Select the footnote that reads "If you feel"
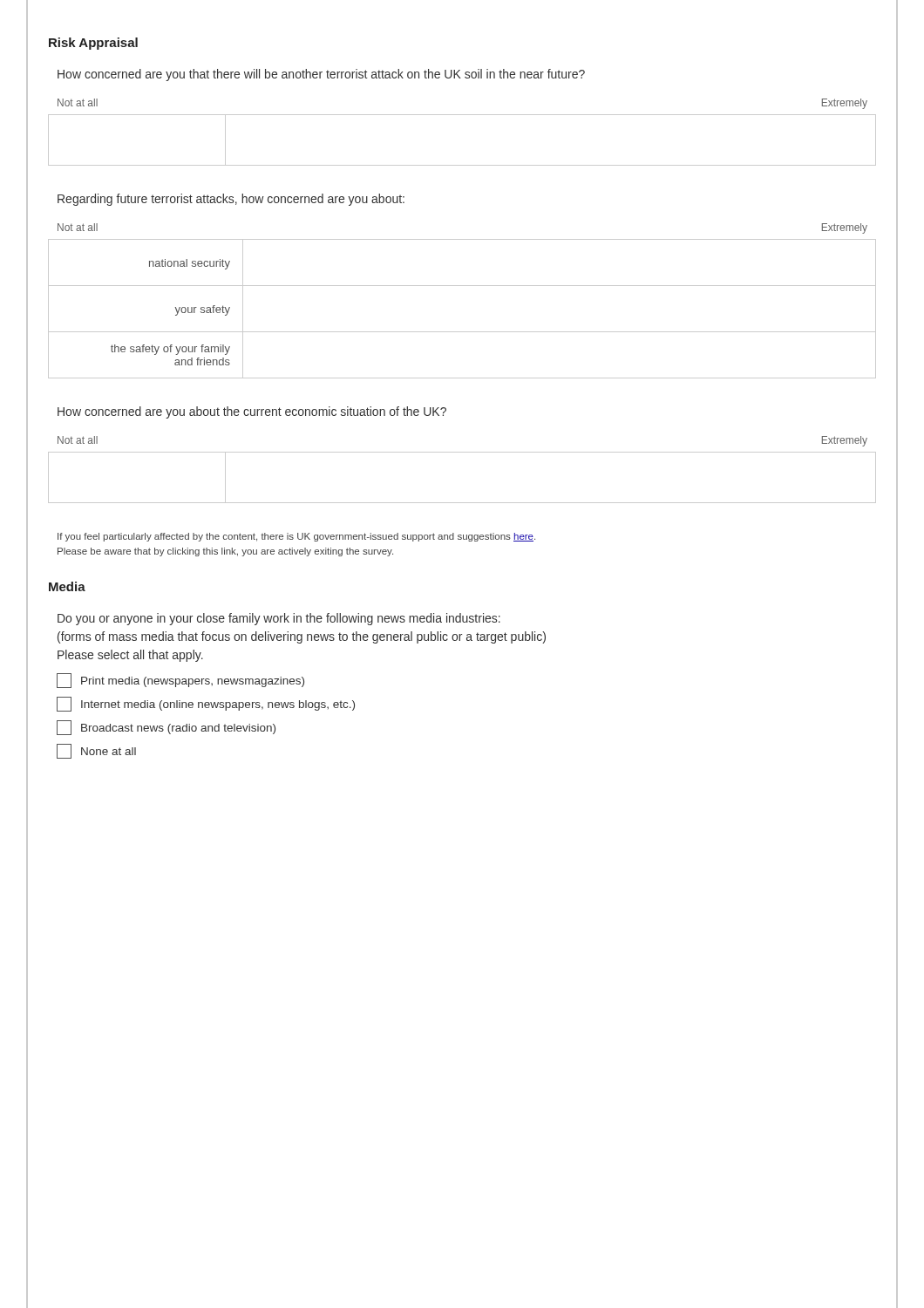The height and width of the screenshot is (1308, 924). click(296, 544)
